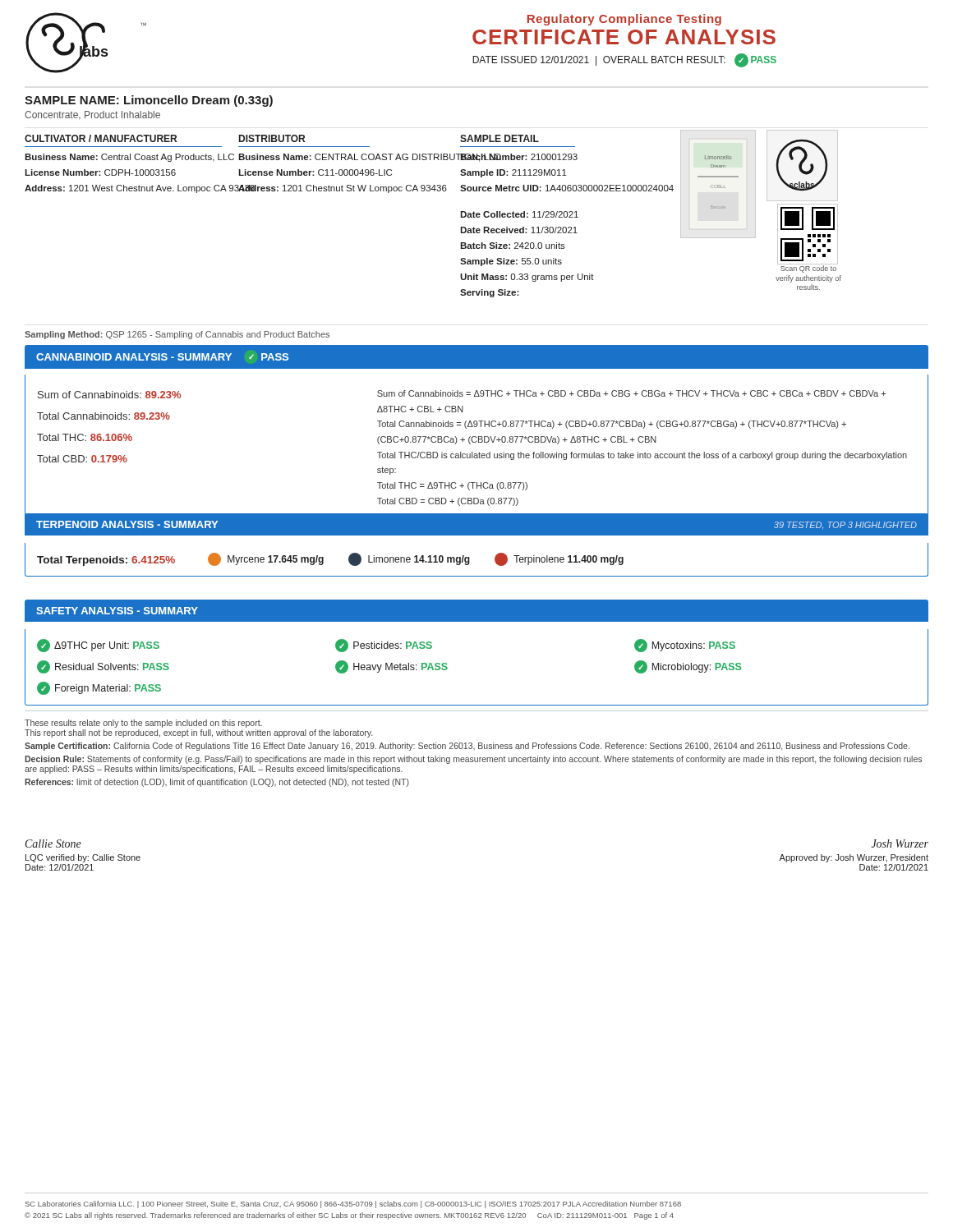Where is the passage that starts "References: limit of detection"?
Screen dimensions: 1232x953
pos(217,782)
